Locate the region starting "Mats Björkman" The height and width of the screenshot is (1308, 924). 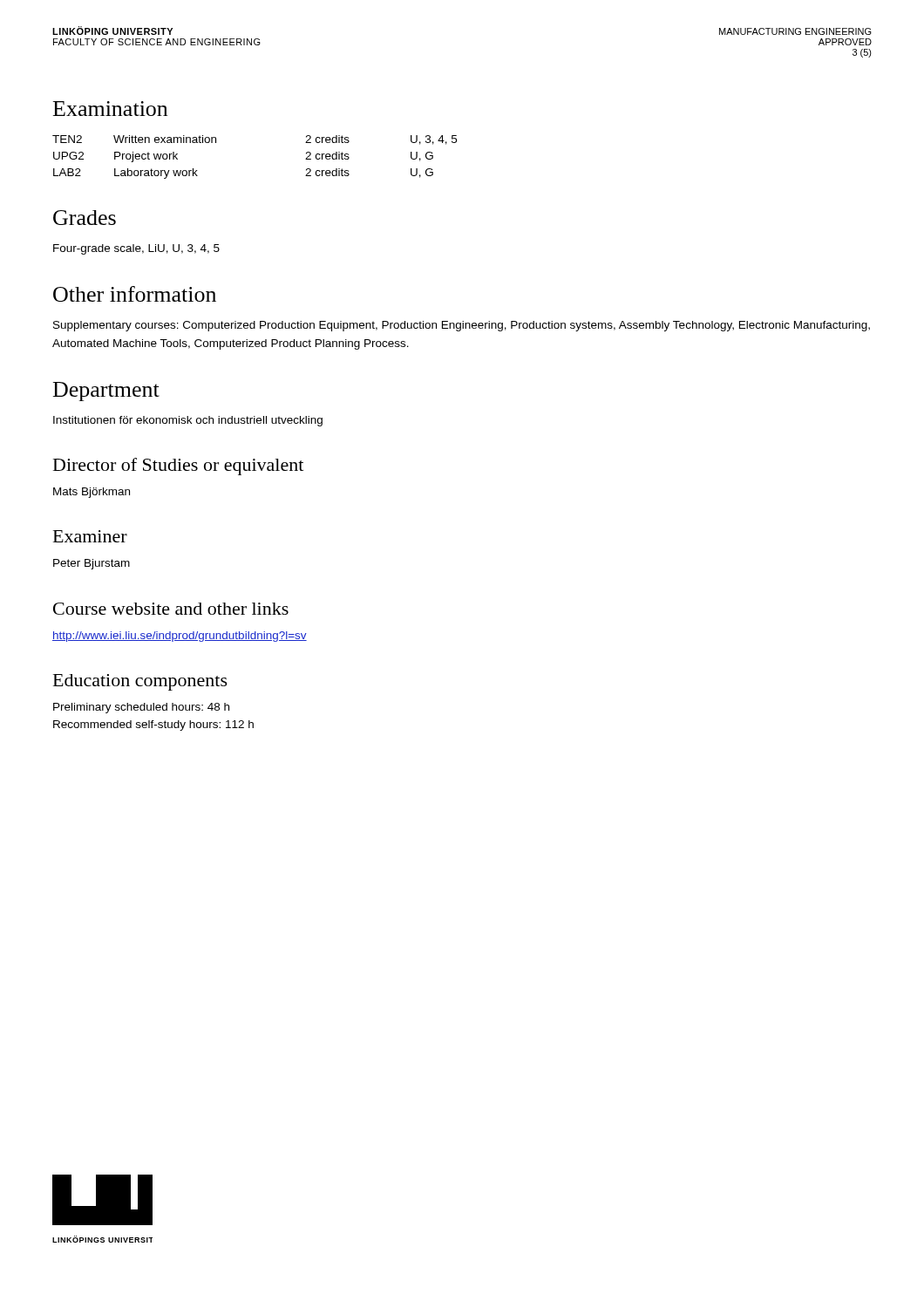coord(92,493)
